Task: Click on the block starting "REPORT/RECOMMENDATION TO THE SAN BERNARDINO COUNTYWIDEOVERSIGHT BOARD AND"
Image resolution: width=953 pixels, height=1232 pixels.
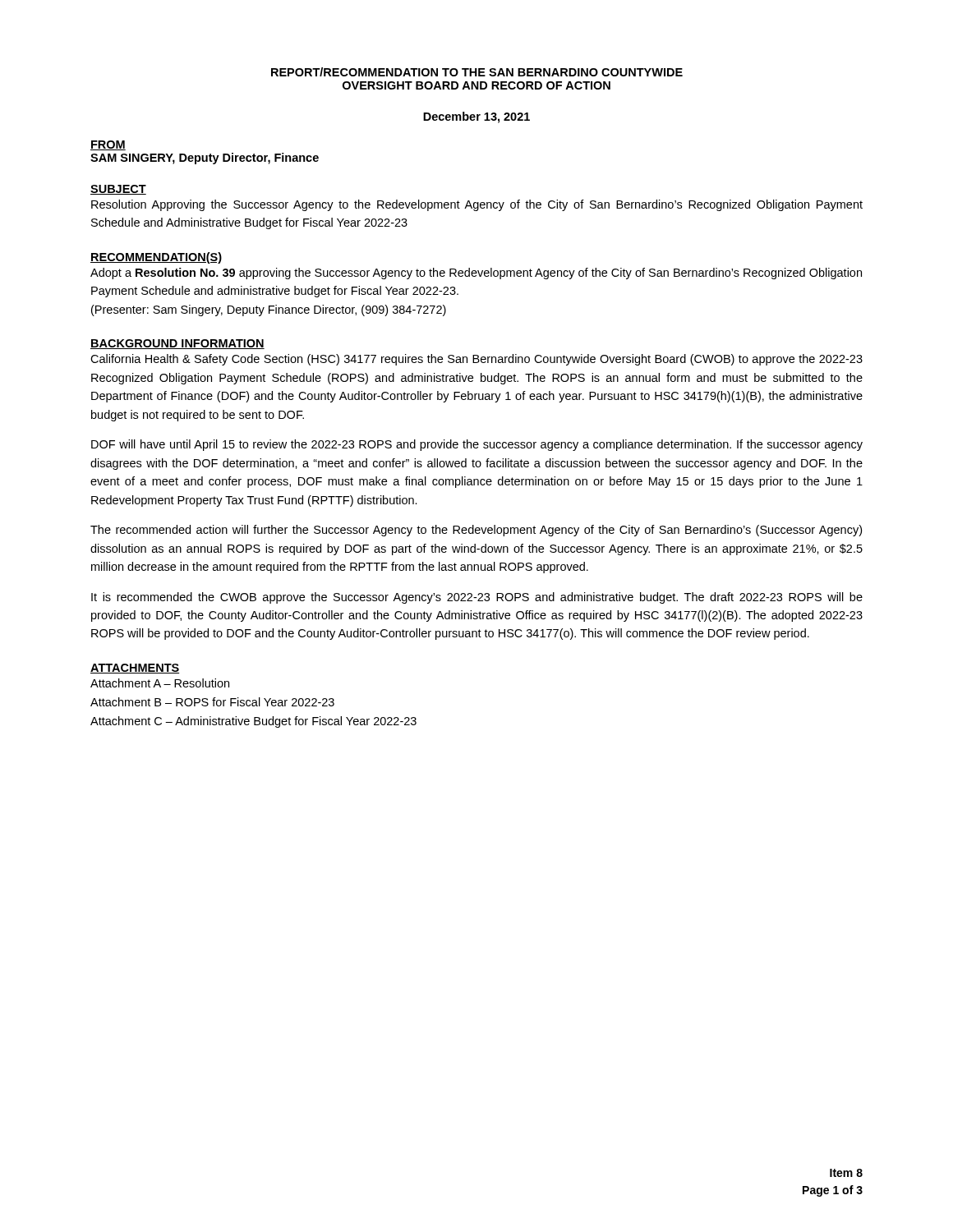Action: pyautogui.click(x=476, y=79)
